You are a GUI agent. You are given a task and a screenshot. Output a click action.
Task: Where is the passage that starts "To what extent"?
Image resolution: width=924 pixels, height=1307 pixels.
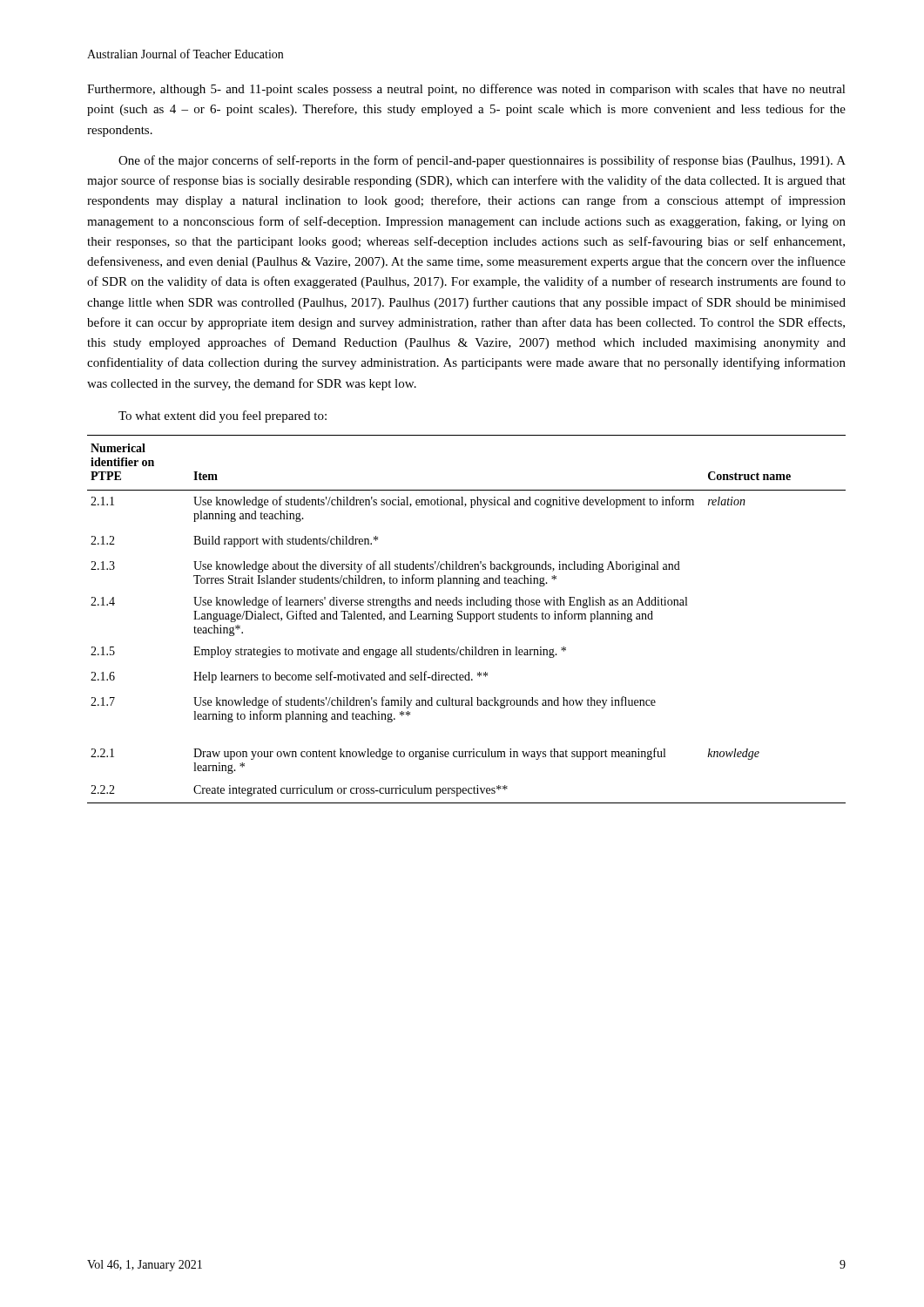tap(223, 415)
